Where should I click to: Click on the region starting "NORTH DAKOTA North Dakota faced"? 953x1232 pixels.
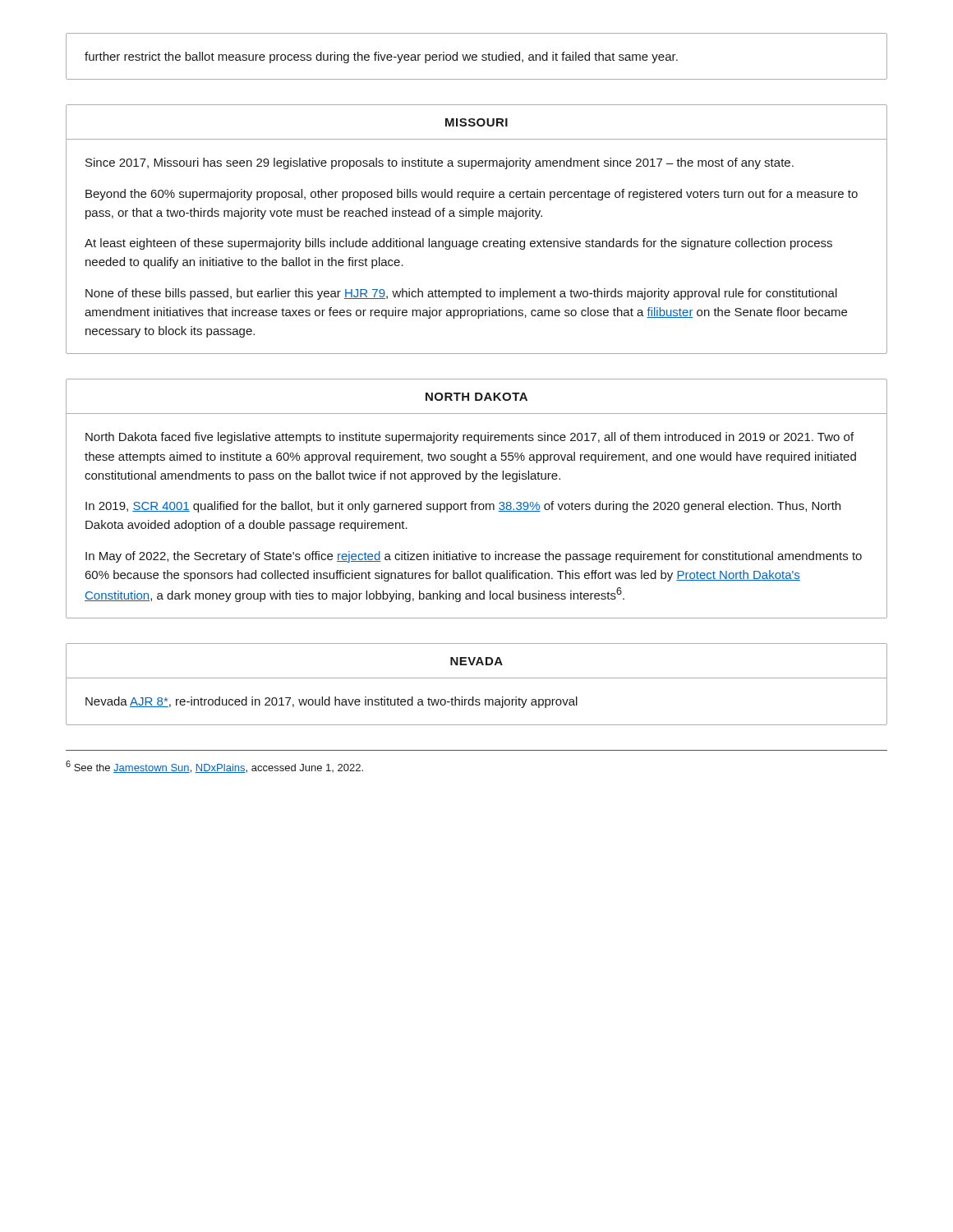click(476, 499)
